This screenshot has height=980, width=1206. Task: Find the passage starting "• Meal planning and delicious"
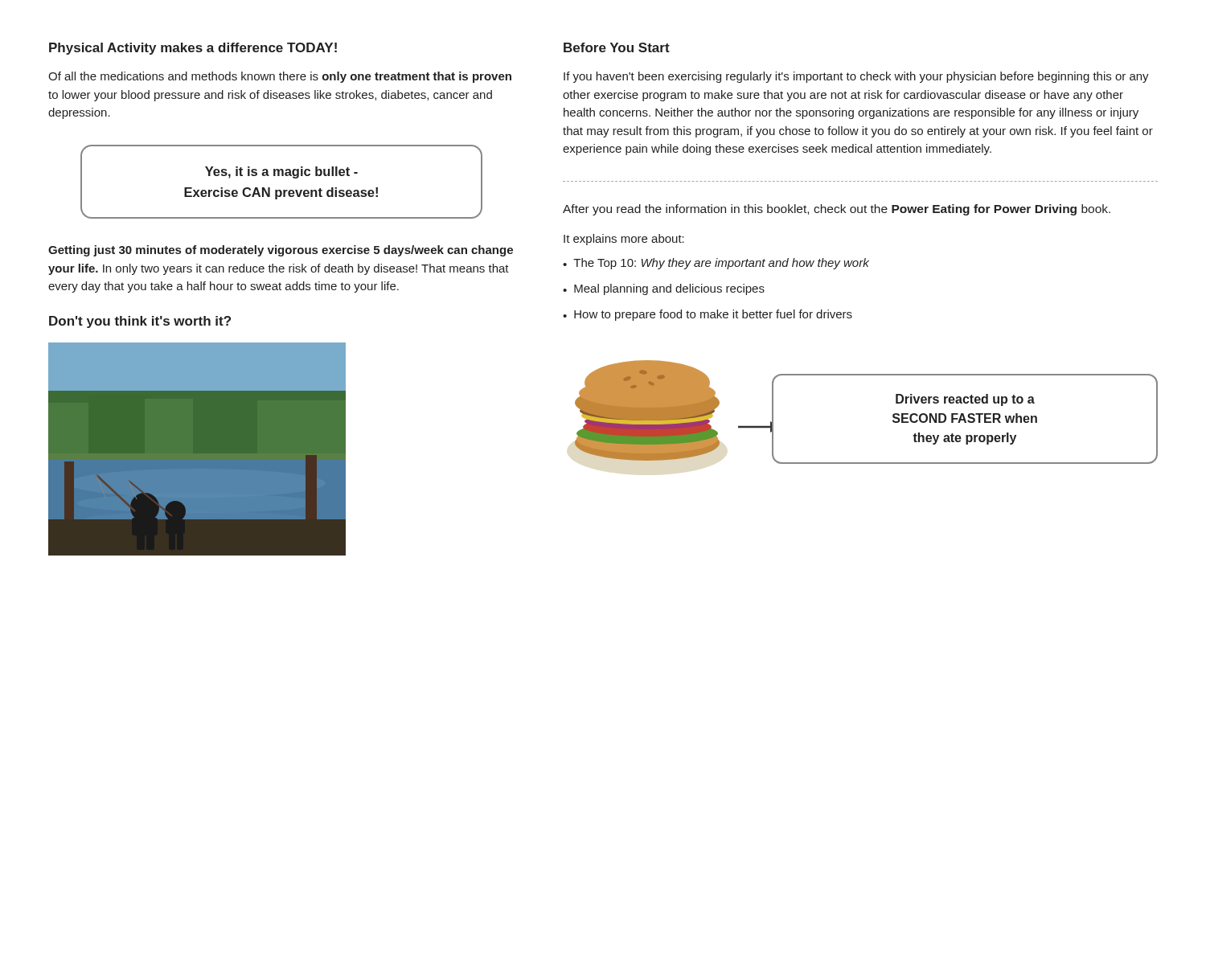[x=664, y=289]
